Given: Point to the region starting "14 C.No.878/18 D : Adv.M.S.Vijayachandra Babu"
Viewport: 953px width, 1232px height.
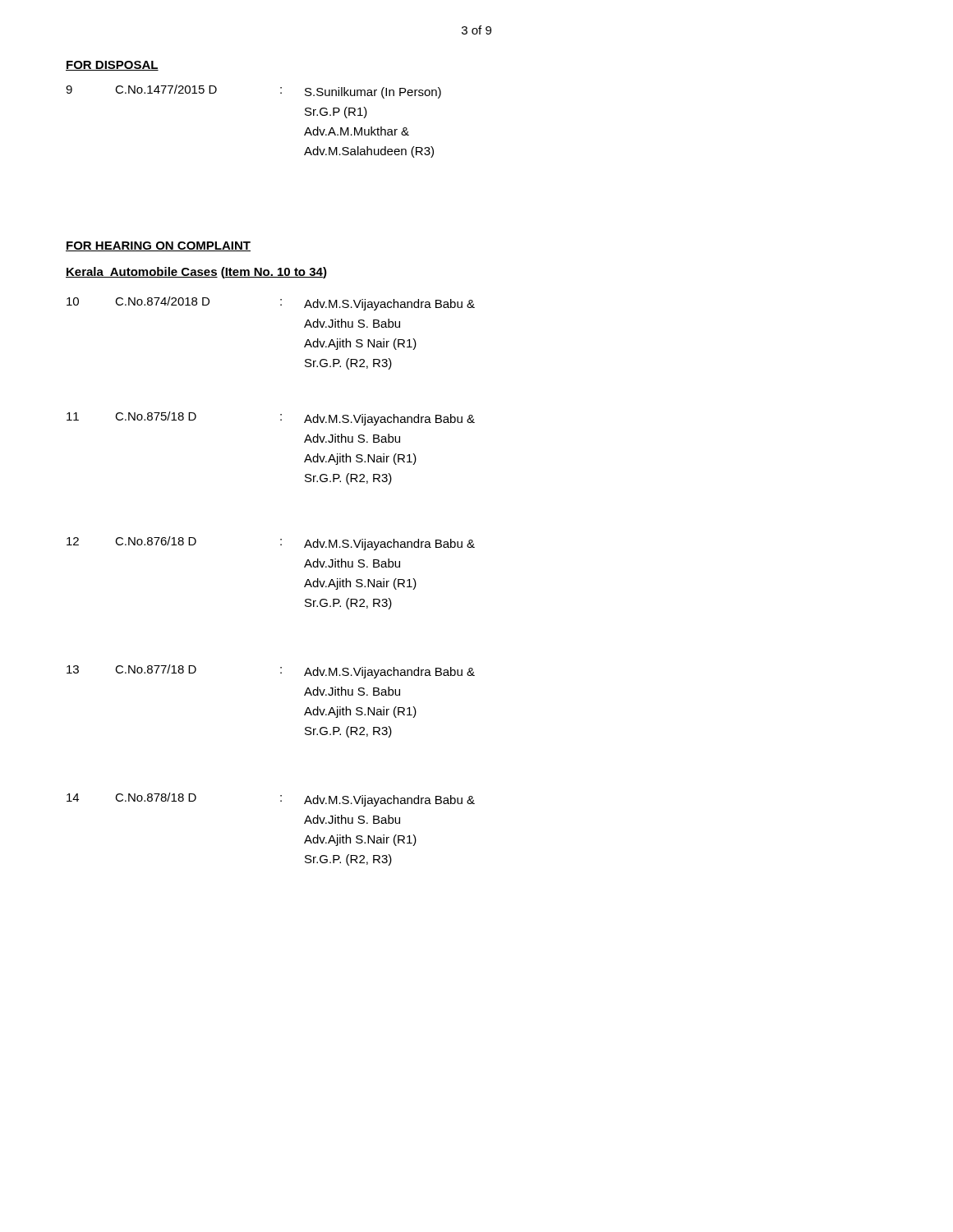Looking at the screenshot, I should pos(148,800).
